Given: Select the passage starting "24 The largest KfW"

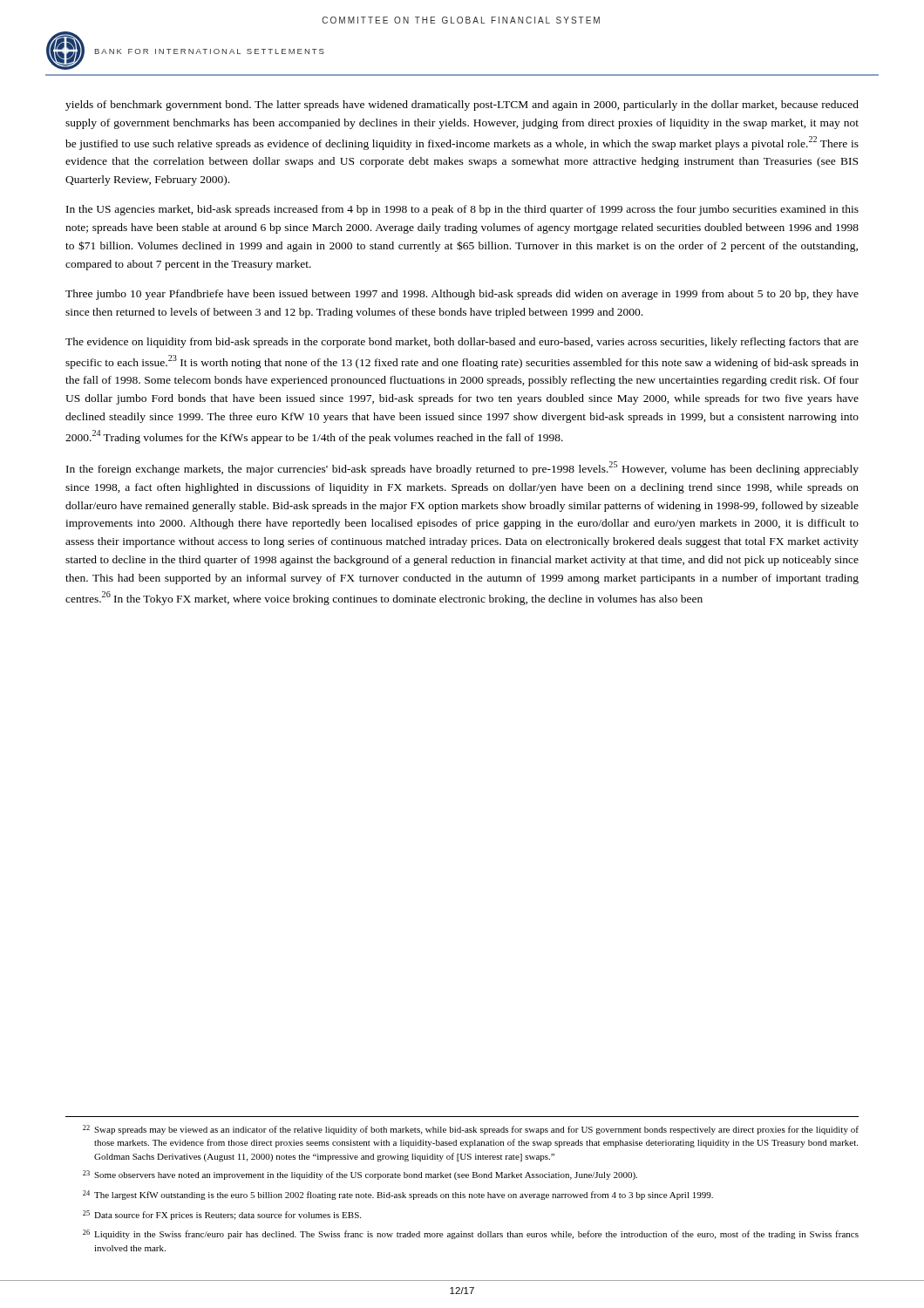Looking at the screenshot, I should pos(462,1196).
